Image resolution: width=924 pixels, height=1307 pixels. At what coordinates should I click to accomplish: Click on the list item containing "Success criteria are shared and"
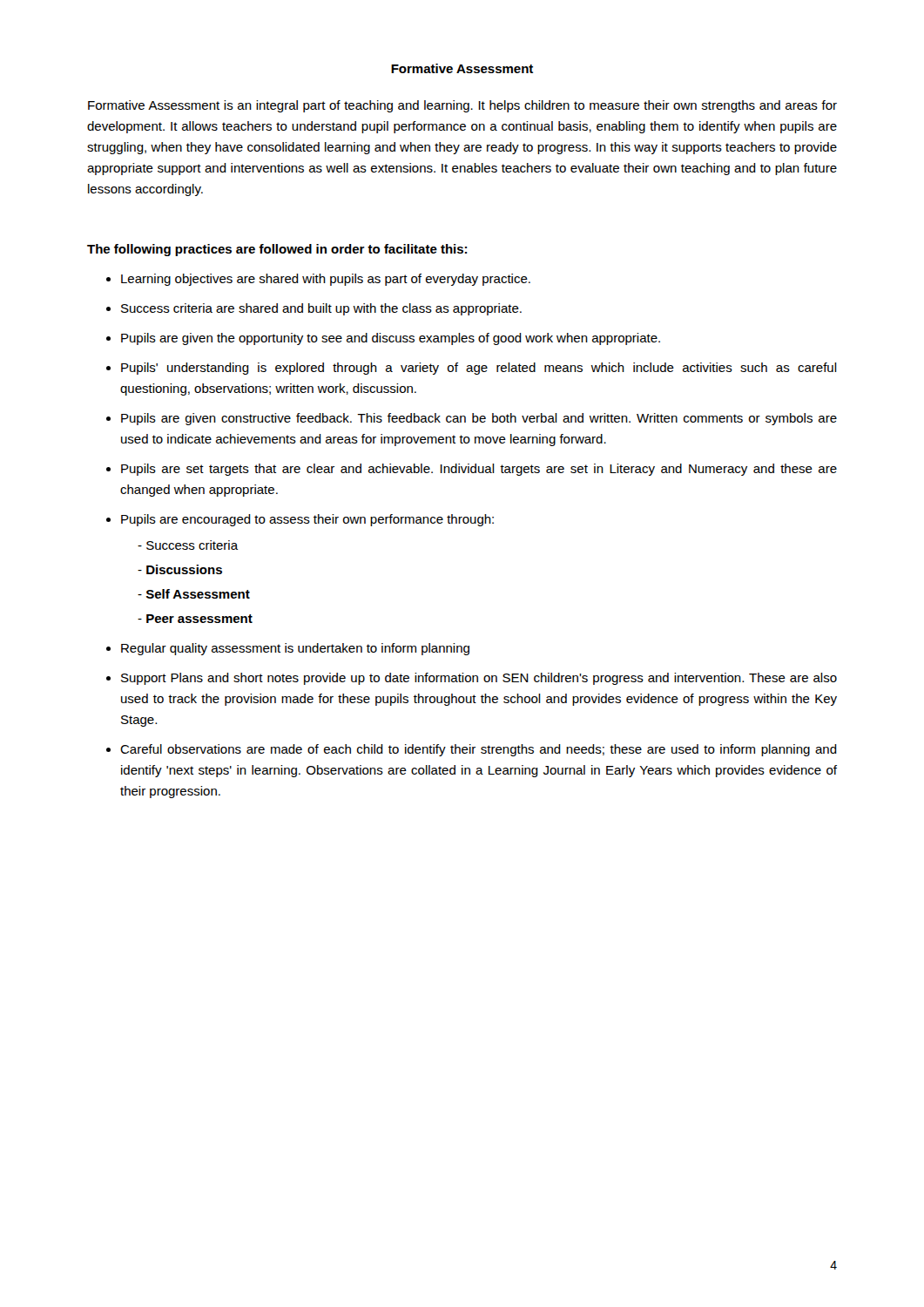click(x=321, y=308)
